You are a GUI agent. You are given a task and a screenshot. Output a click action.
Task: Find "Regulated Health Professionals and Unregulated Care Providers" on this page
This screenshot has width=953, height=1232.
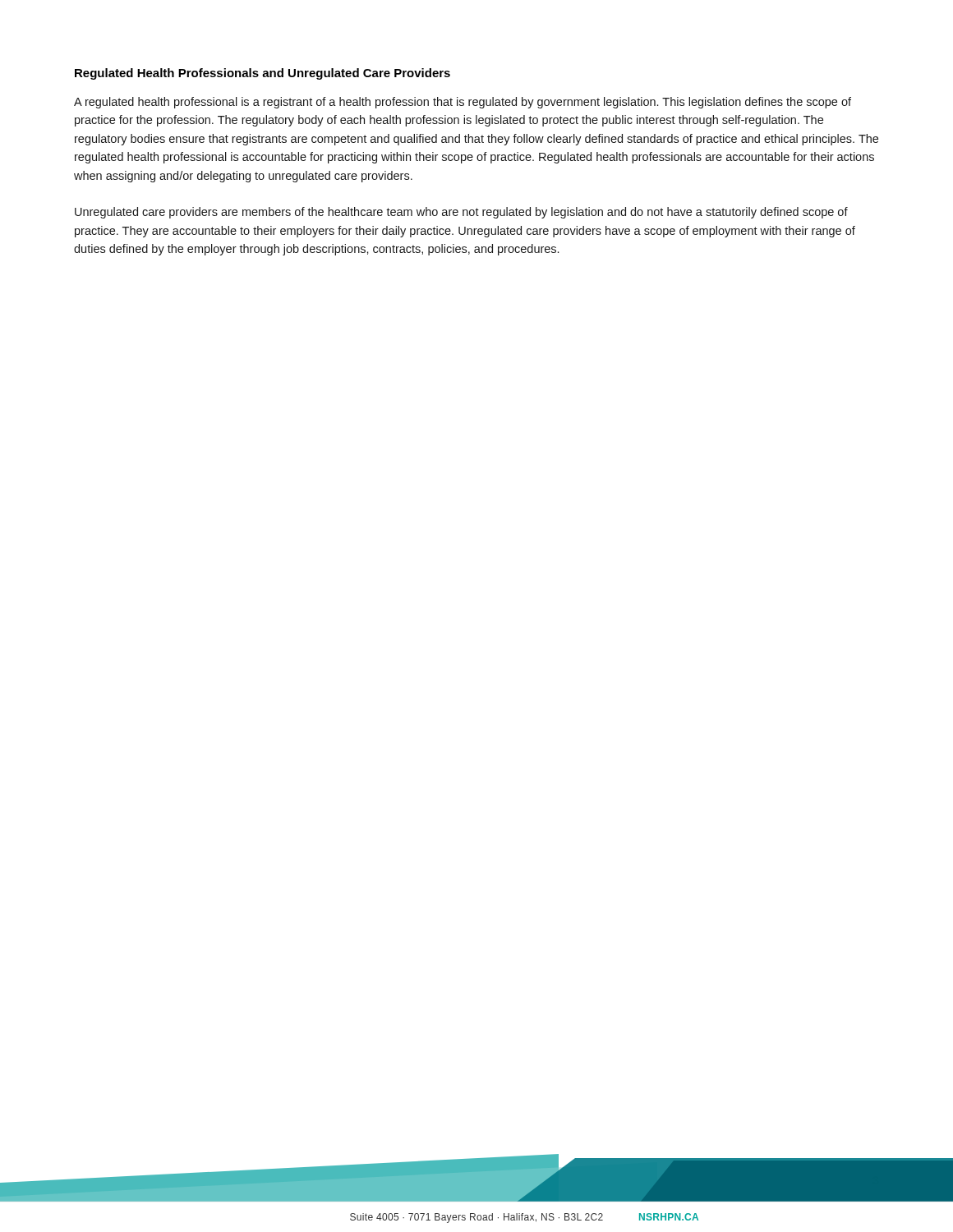click(x=262, y=73)
